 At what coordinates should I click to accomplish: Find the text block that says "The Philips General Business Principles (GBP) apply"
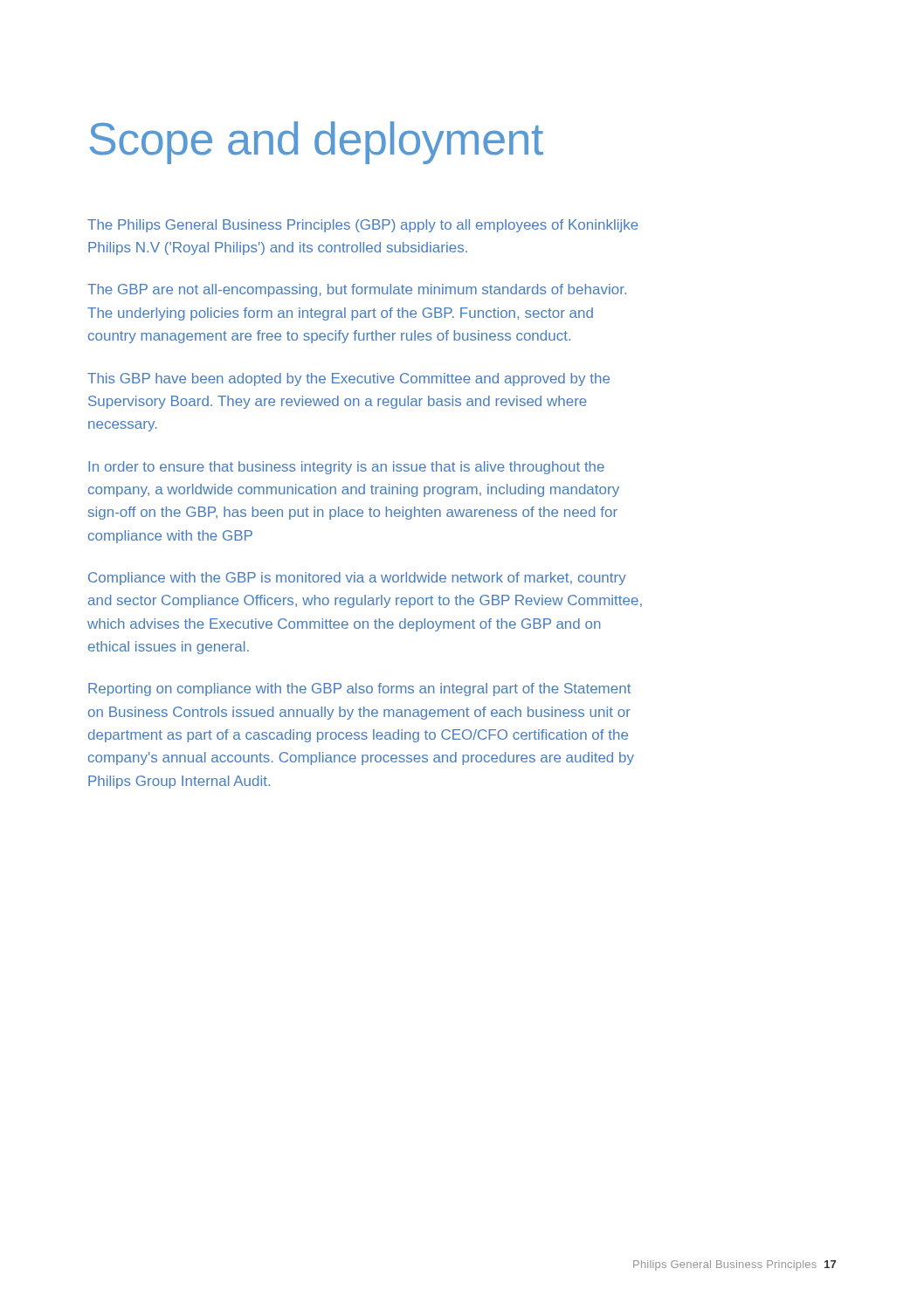(x=363, y=236)
